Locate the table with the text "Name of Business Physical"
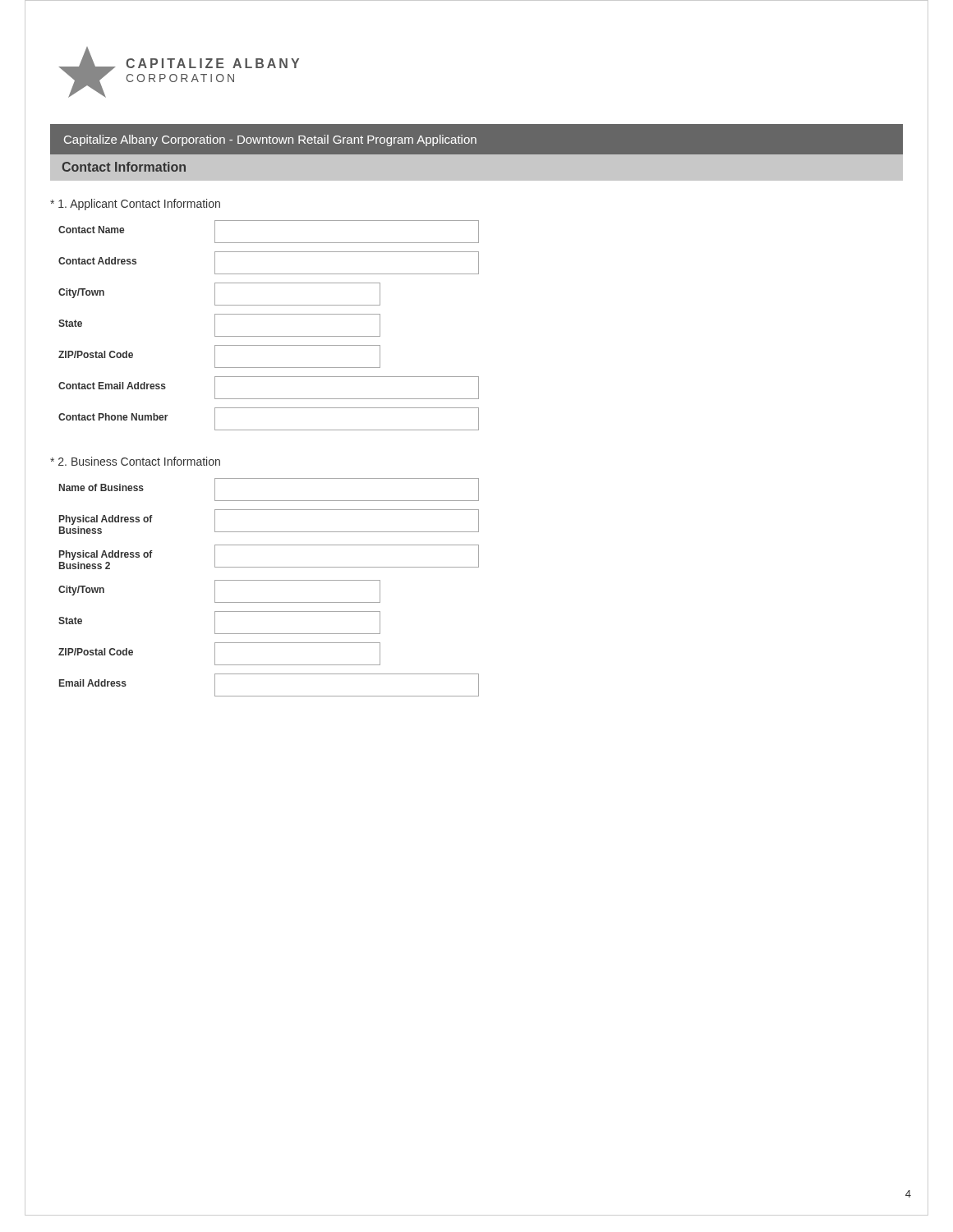The height and width of the screenshot is (1232, 953). point(481,587)
